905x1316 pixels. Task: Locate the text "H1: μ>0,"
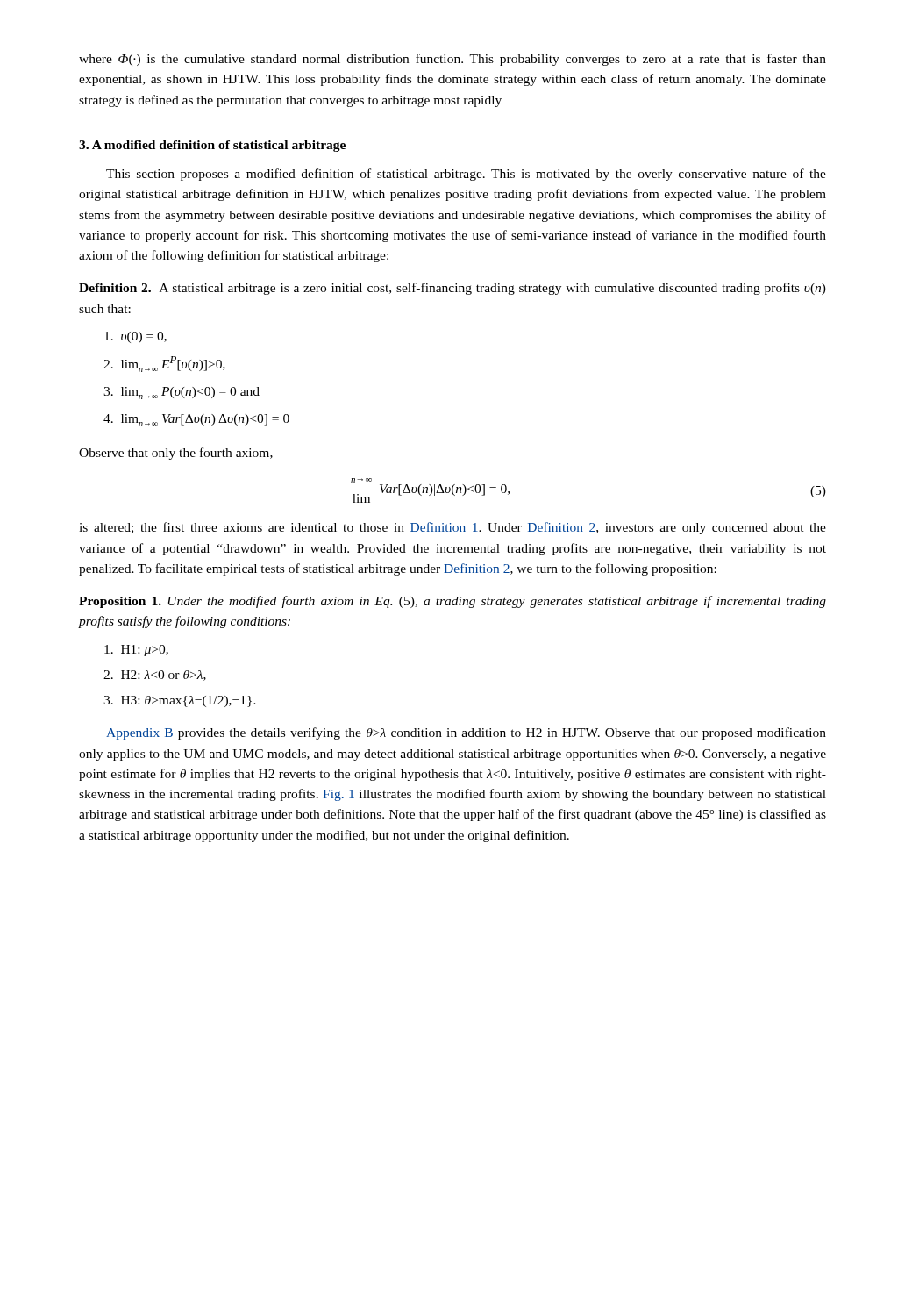136,651
